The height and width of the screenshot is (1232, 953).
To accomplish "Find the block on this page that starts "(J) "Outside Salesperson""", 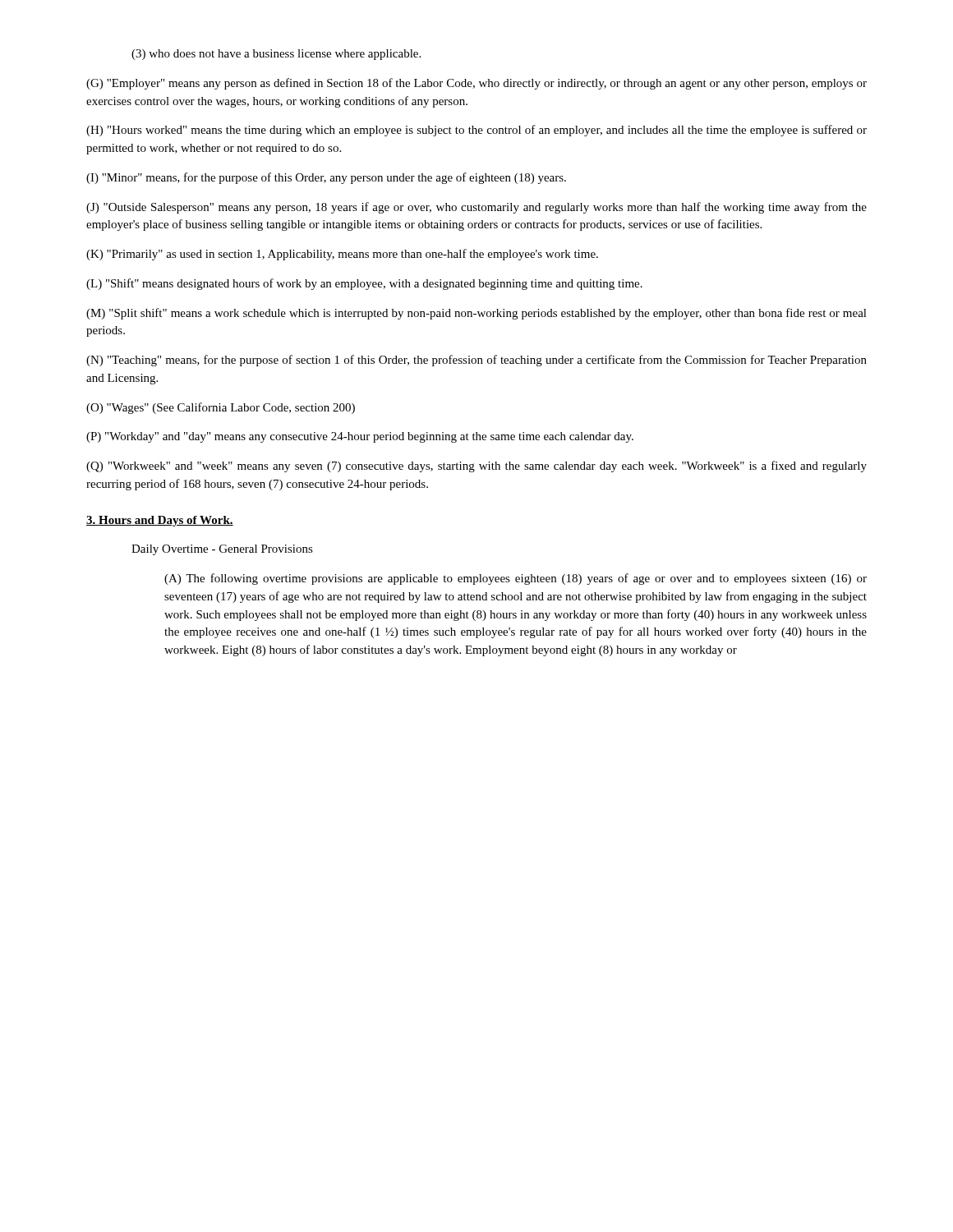I will coord(476,215).
